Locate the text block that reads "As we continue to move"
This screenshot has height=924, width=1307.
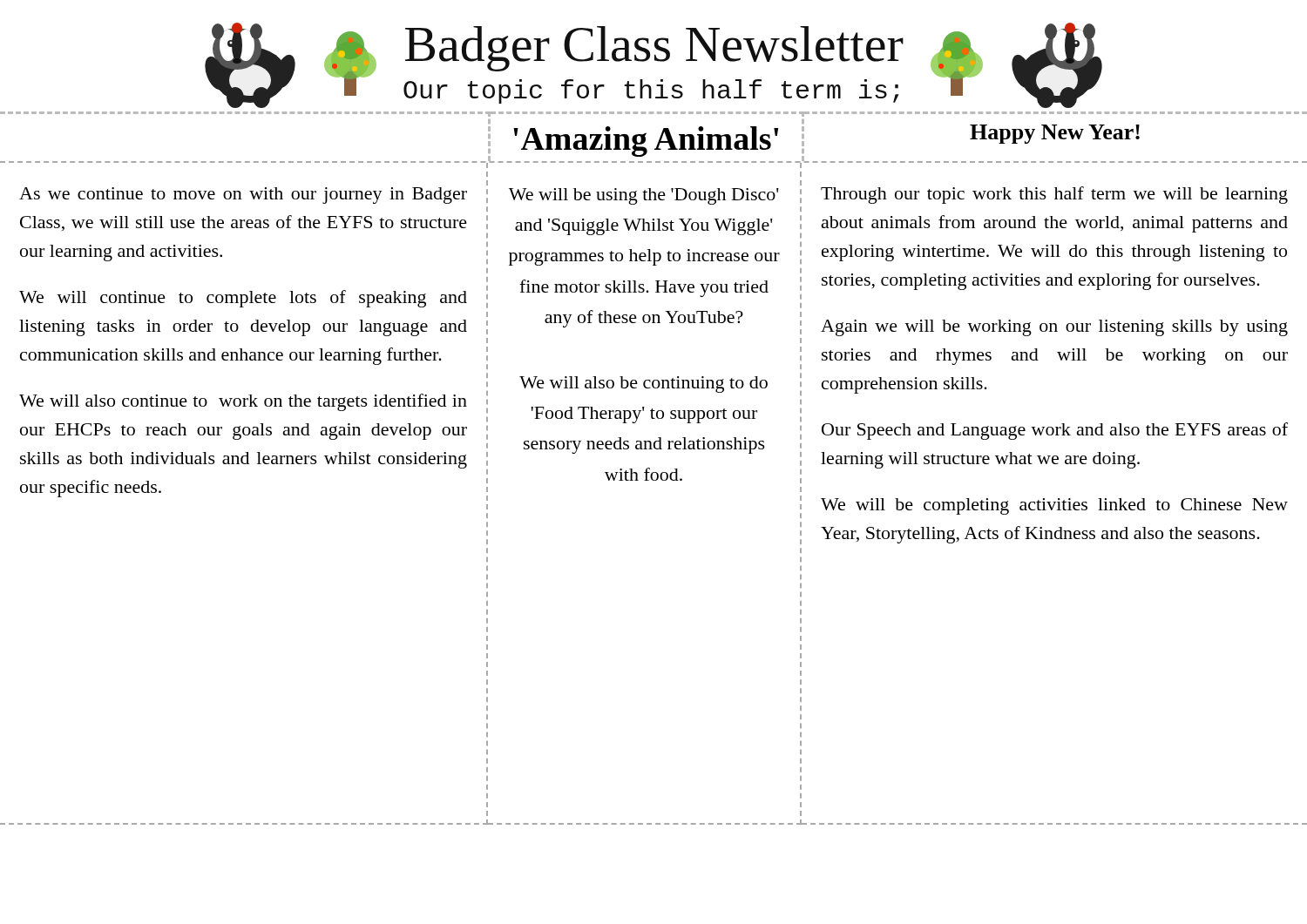point(243,340)
